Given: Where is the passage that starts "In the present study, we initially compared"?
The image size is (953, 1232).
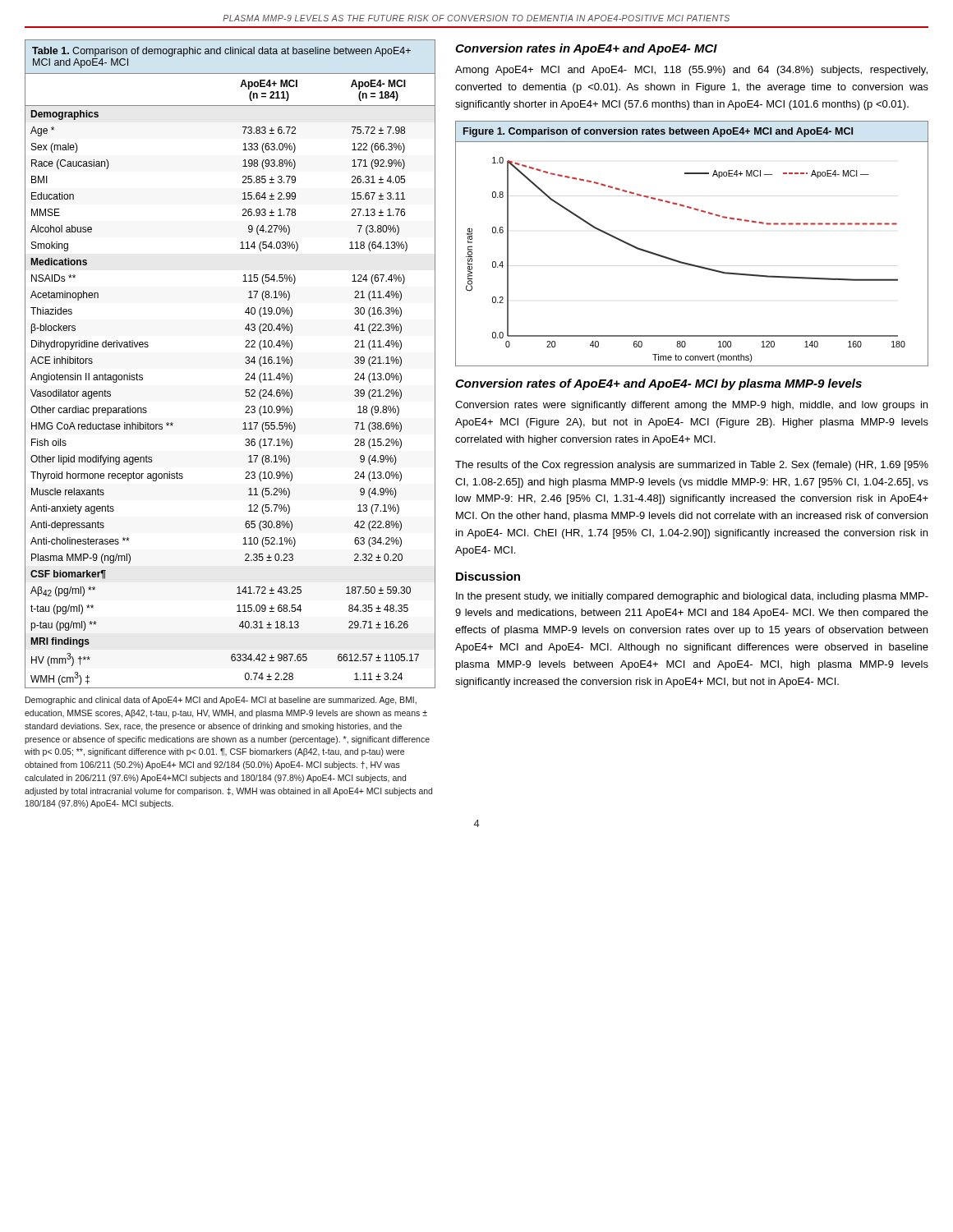Looking at the screenshot, I should 692,638.
